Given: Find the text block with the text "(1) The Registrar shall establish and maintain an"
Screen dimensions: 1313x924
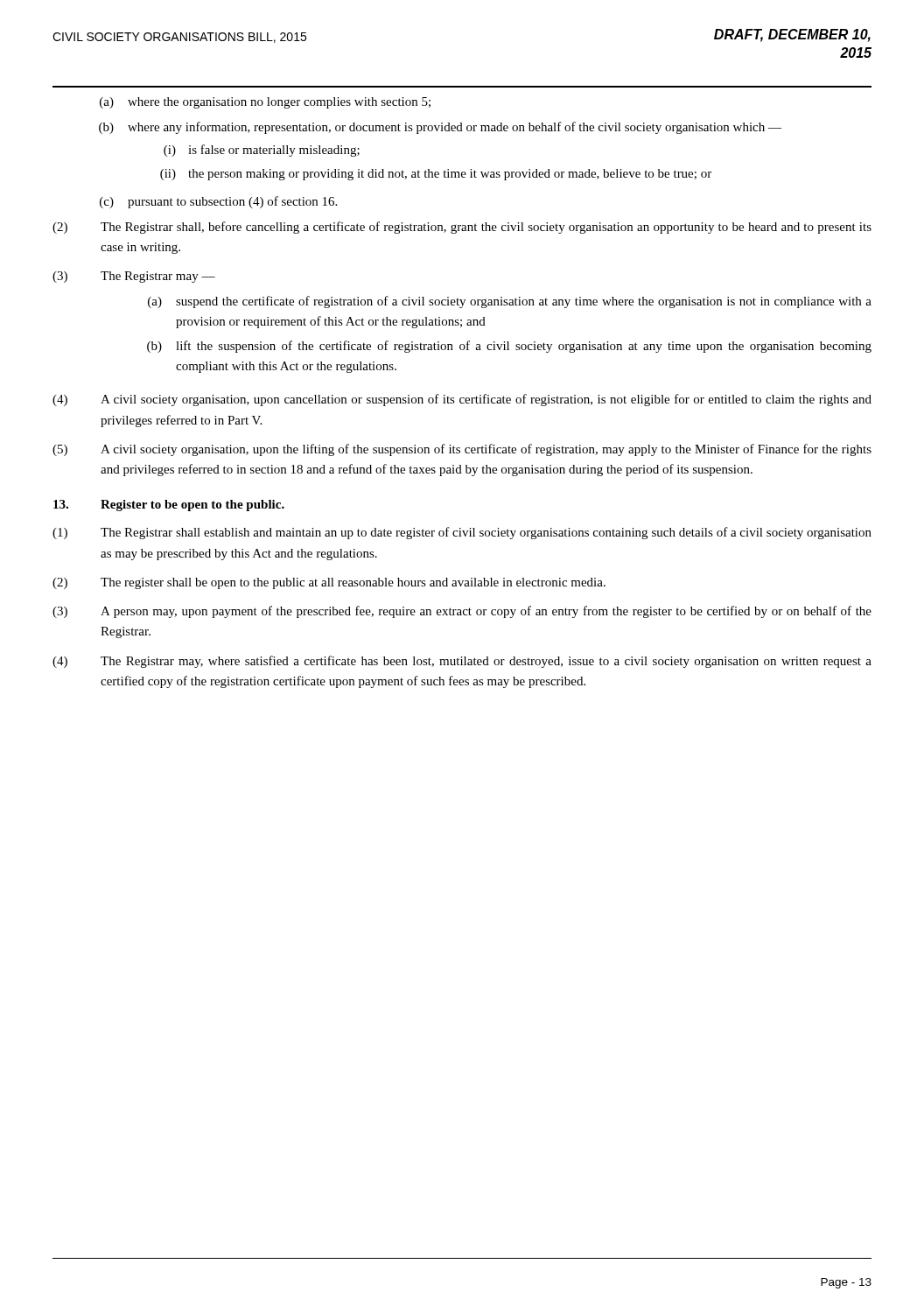Looking at the screenshot, I should click(x=462, y=543).
